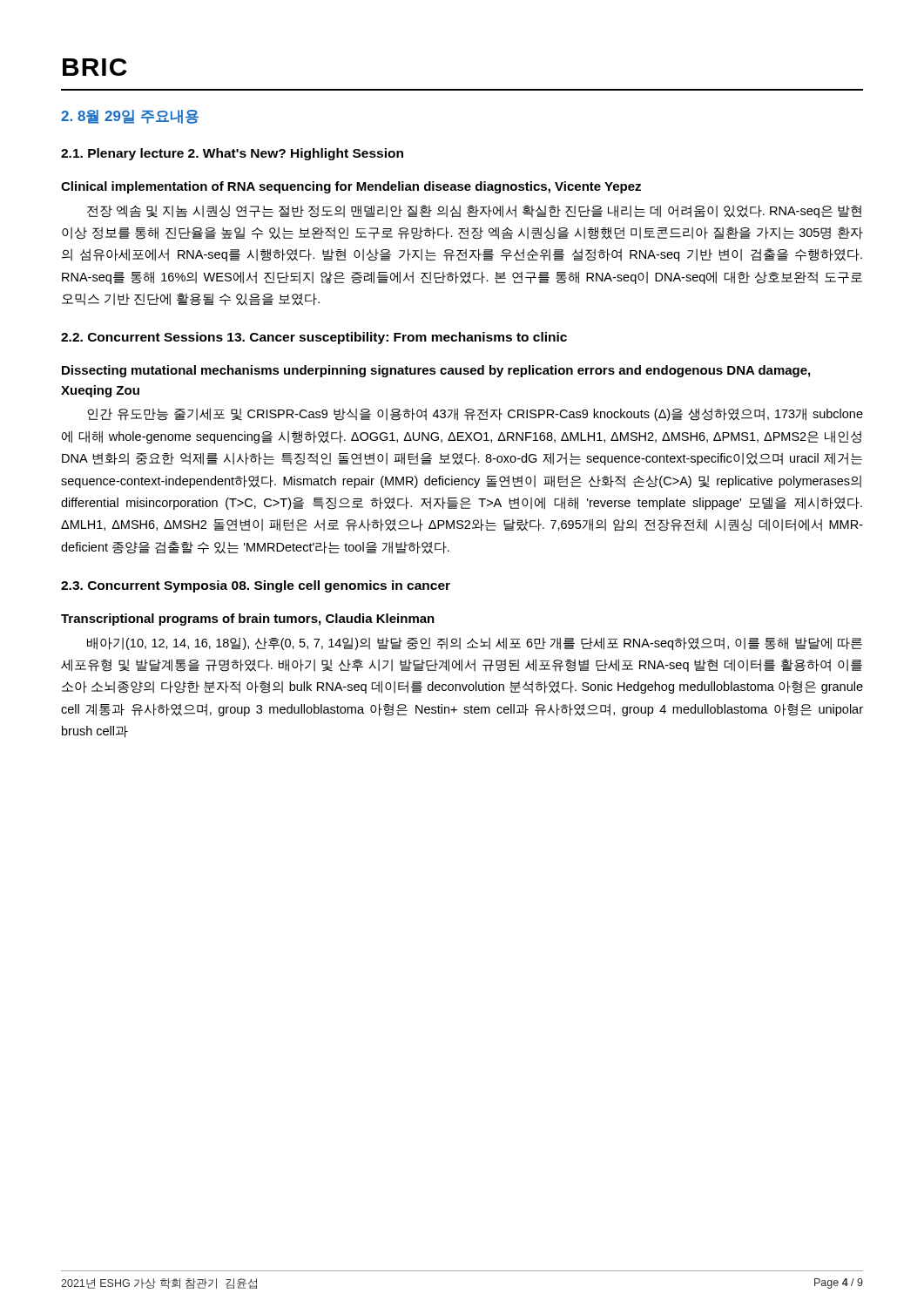The image size is (924, 1307).
Task: Navigate to the passage starting "배아기(10, 12, 14, 16, 18일), 산후(0, 5, 7,"
Action: tap(462, 687)
